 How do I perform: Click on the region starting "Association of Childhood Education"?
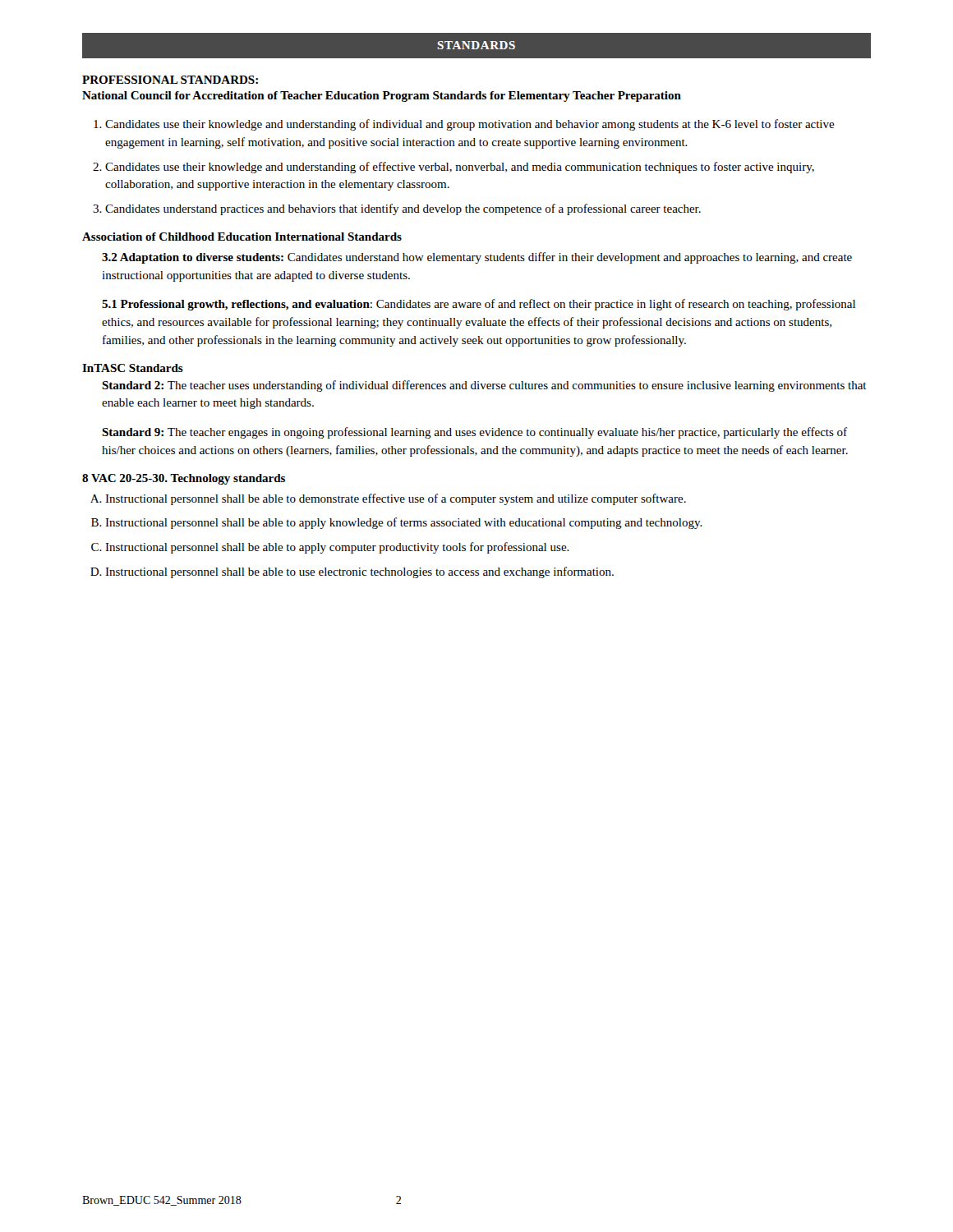point(242,236)
